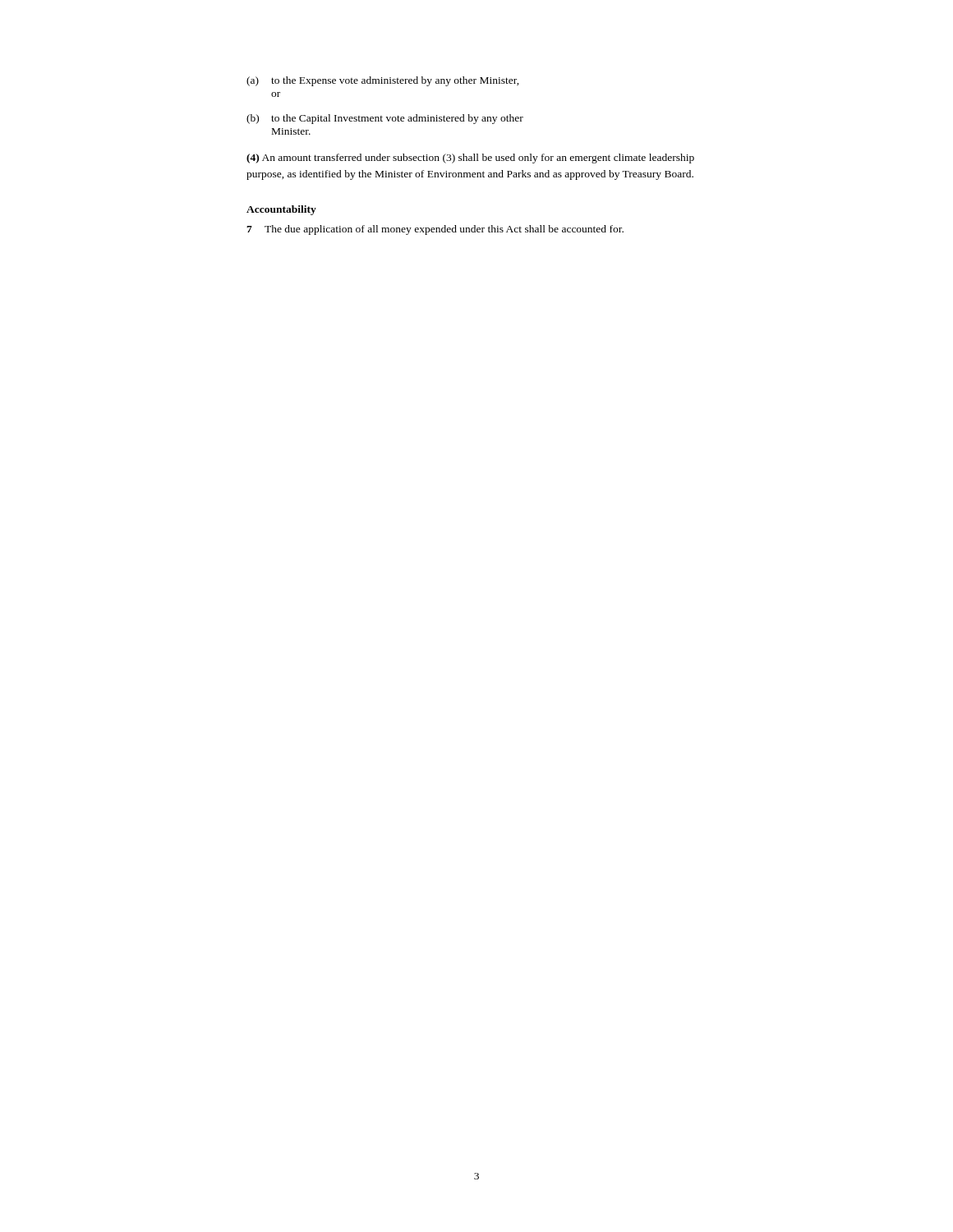This screenshot has width=953, height=1232.
Task: Select the list item with the text "(a) to the Expense vote"
Action: [x=476, y=87]
